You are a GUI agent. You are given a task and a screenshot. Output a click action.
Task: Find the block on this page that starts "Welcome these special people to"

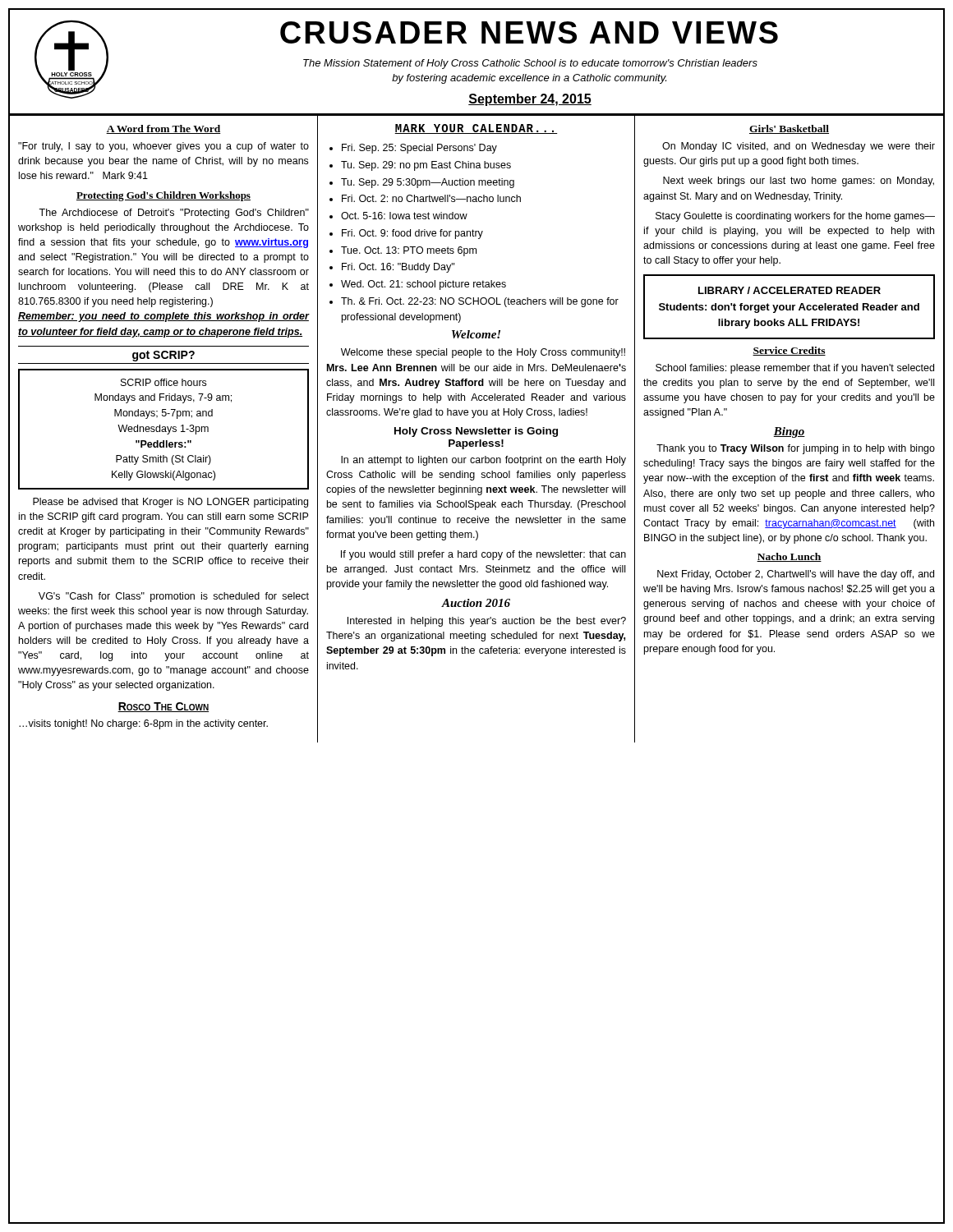(476, 382)
